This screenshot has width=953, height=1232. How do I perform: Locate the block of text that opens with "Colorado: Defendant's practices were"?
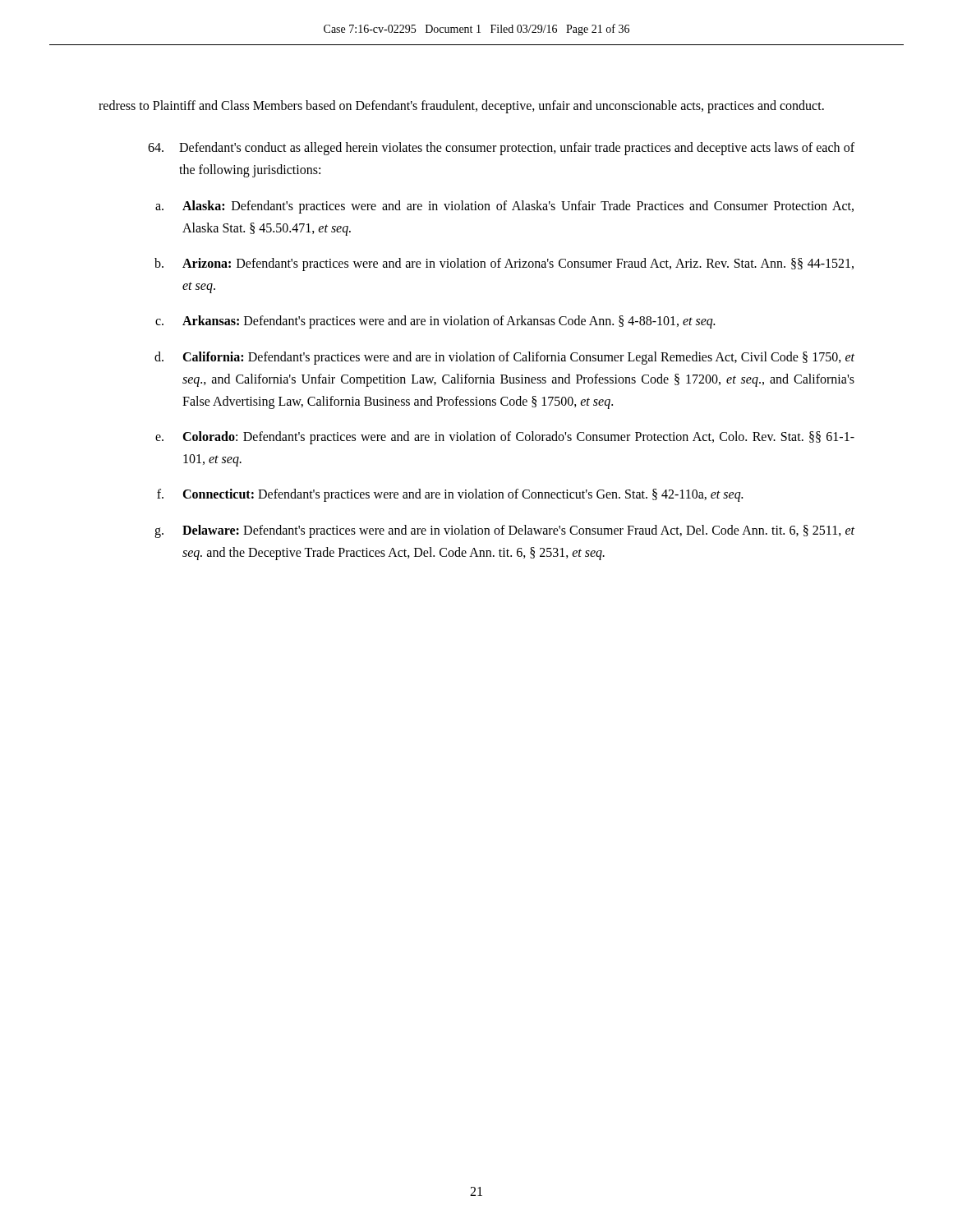pos(518,448)
